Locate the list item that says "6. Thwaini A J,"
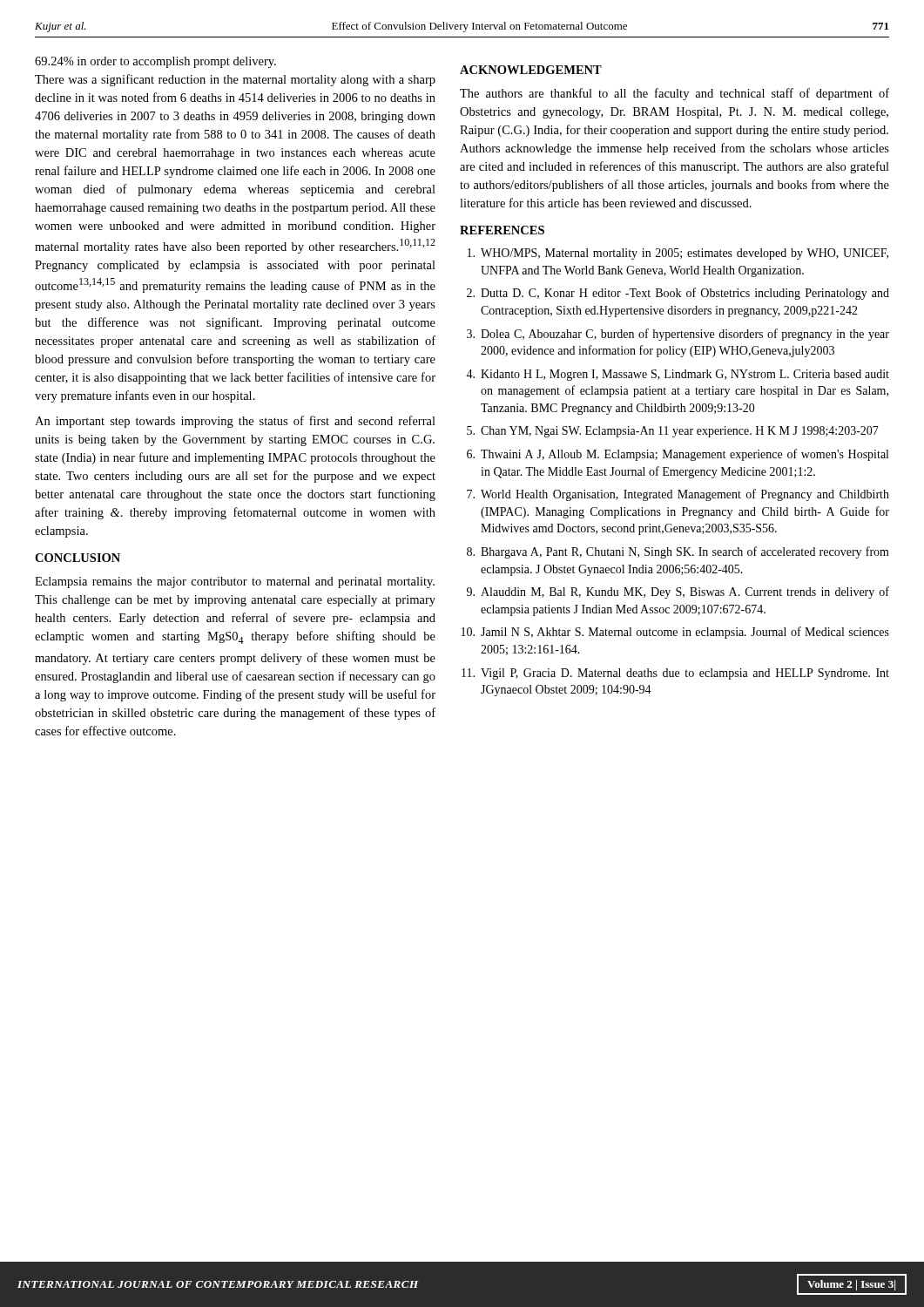 pyautogui.click(x=674, y=463)
